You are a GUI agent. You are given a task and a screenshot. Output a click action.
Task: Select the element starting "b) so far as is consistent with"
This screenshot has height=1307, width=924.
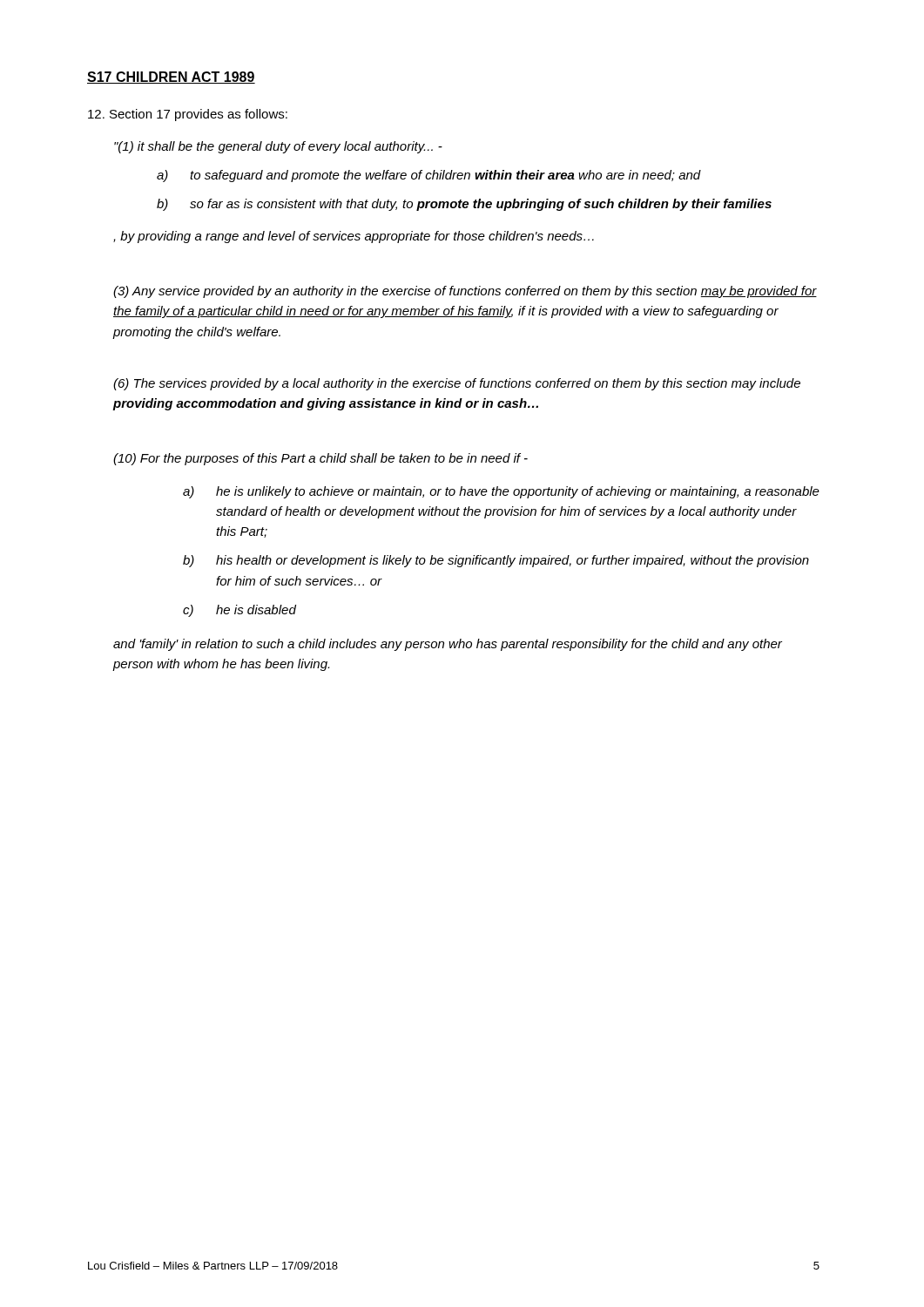(x=464, y=204)
